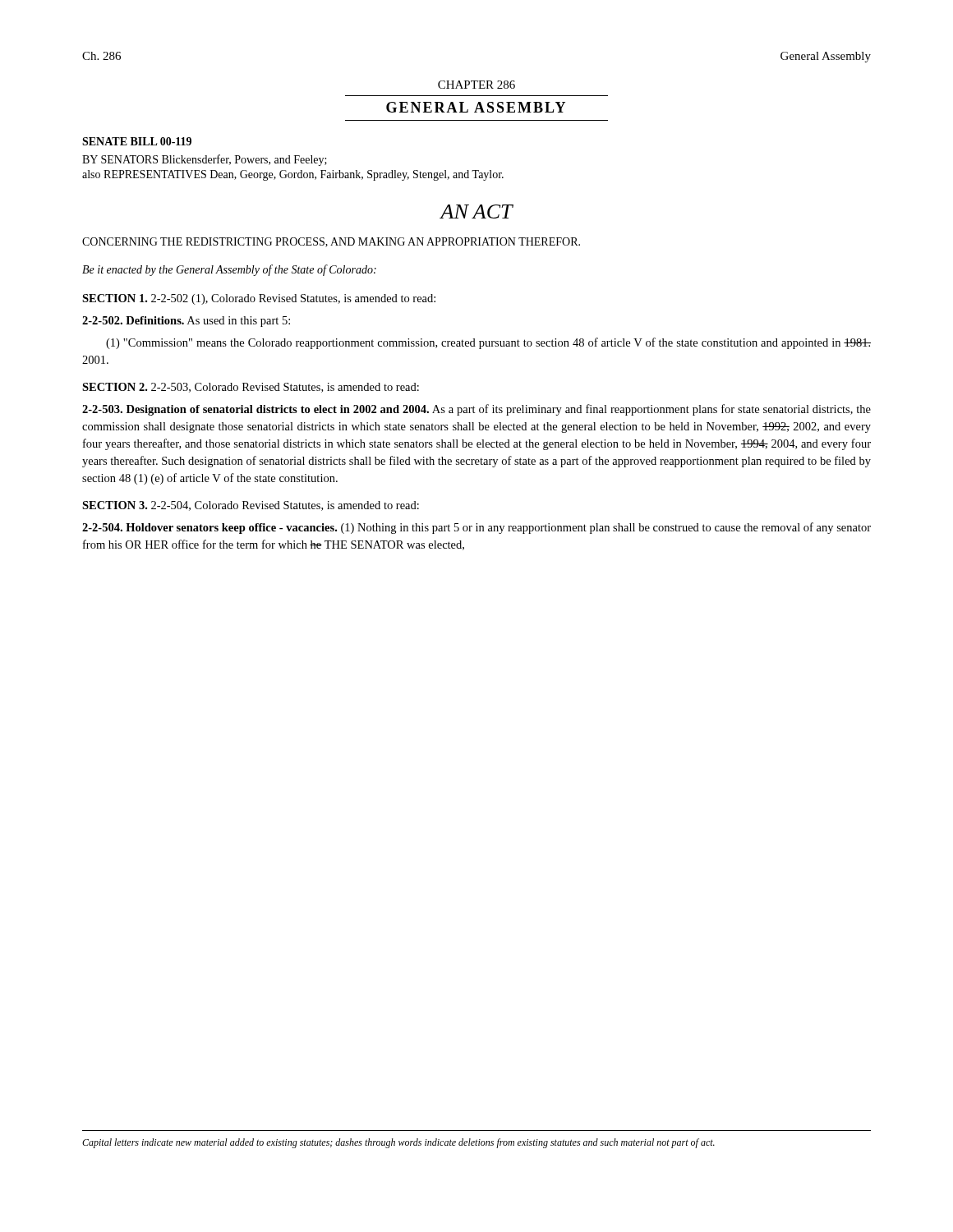Click the section header that begins "SECTION 2. 2-2-503, Colorado Revised Statutes, is"

[x=251, y=387]
